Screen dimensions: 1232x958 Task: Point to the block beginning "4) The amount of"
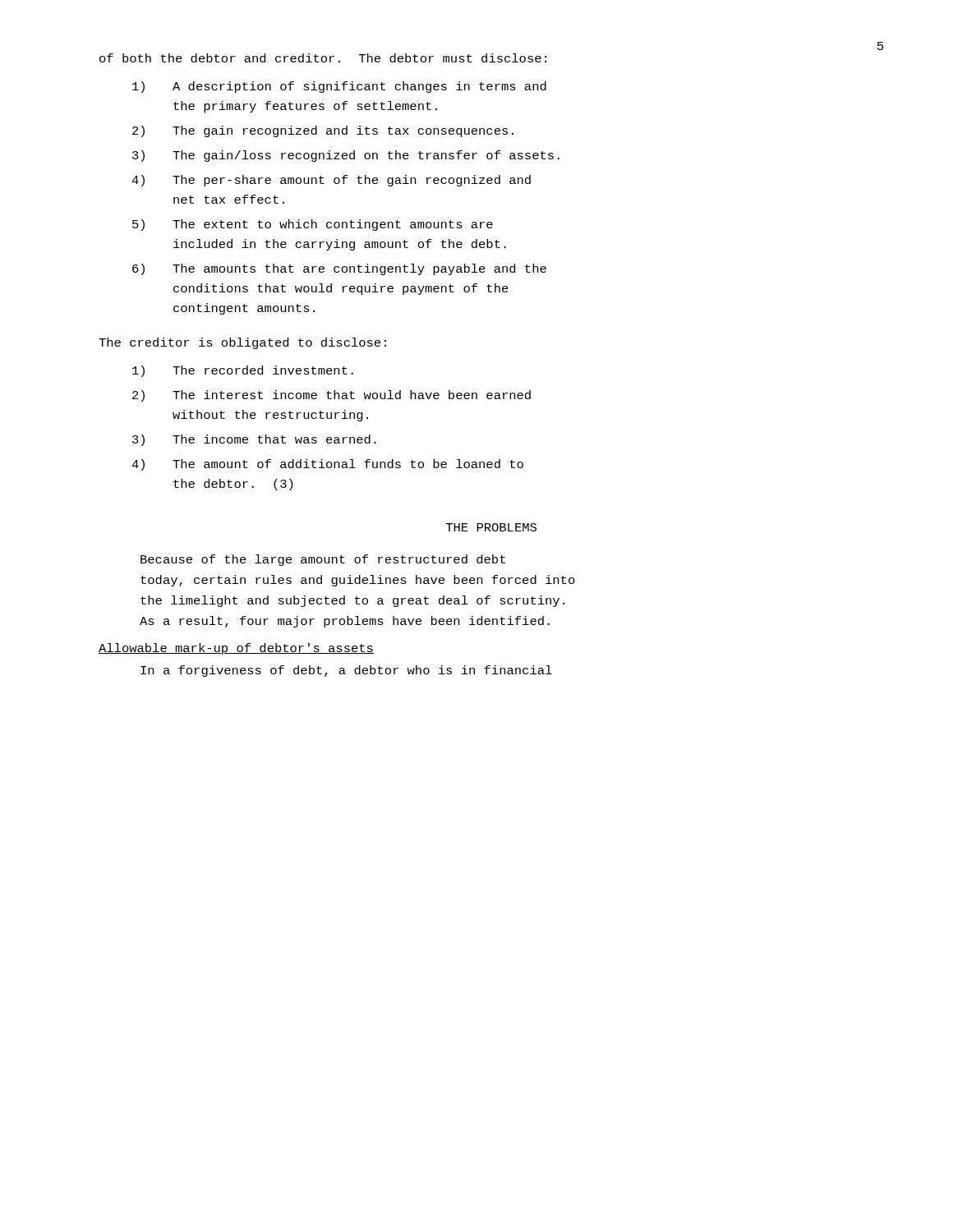click(x=508, y=475)
